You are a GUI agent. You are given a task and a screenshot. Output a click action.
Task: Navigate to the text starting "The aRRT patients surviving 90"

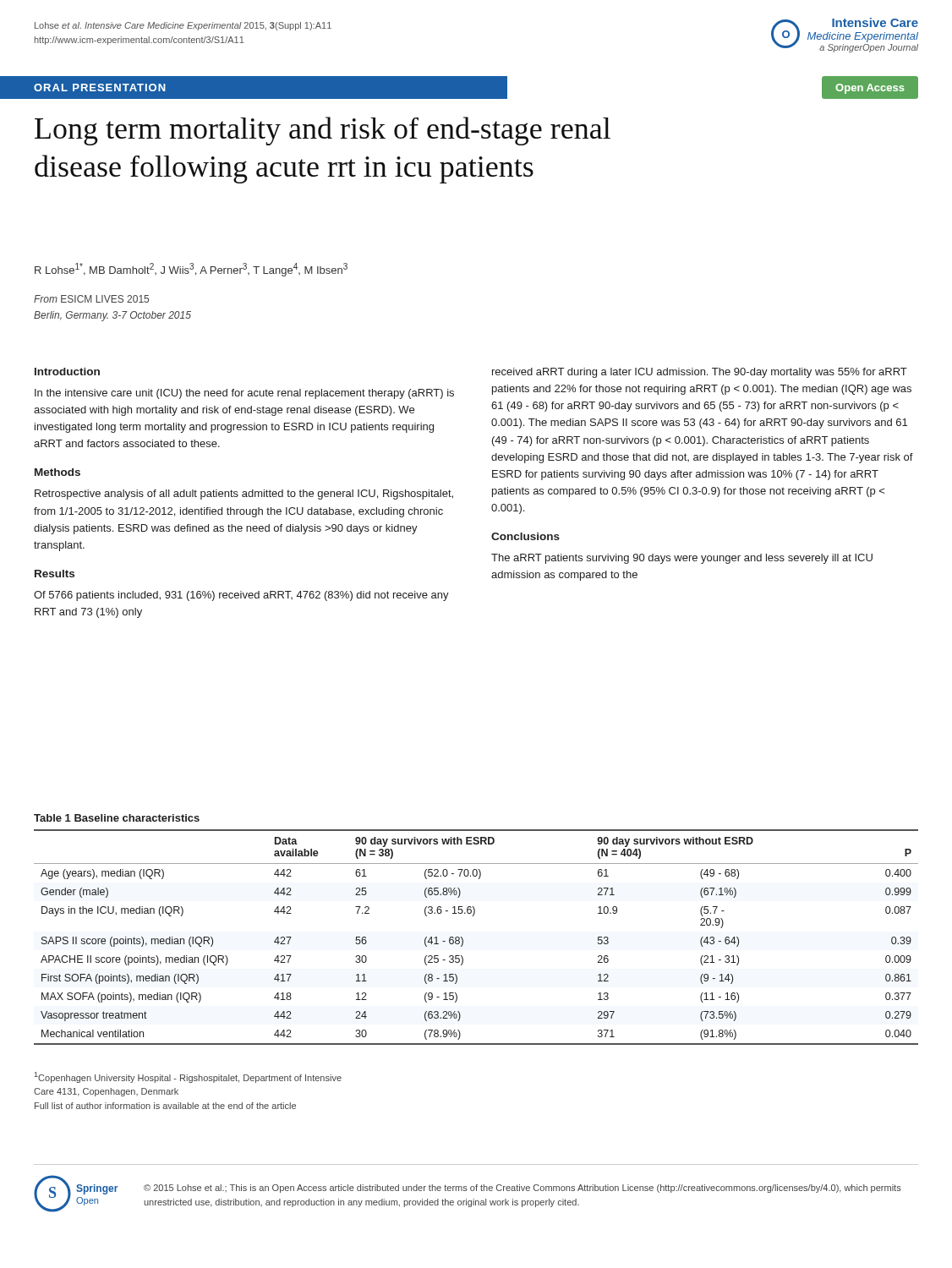pos(682,566)
